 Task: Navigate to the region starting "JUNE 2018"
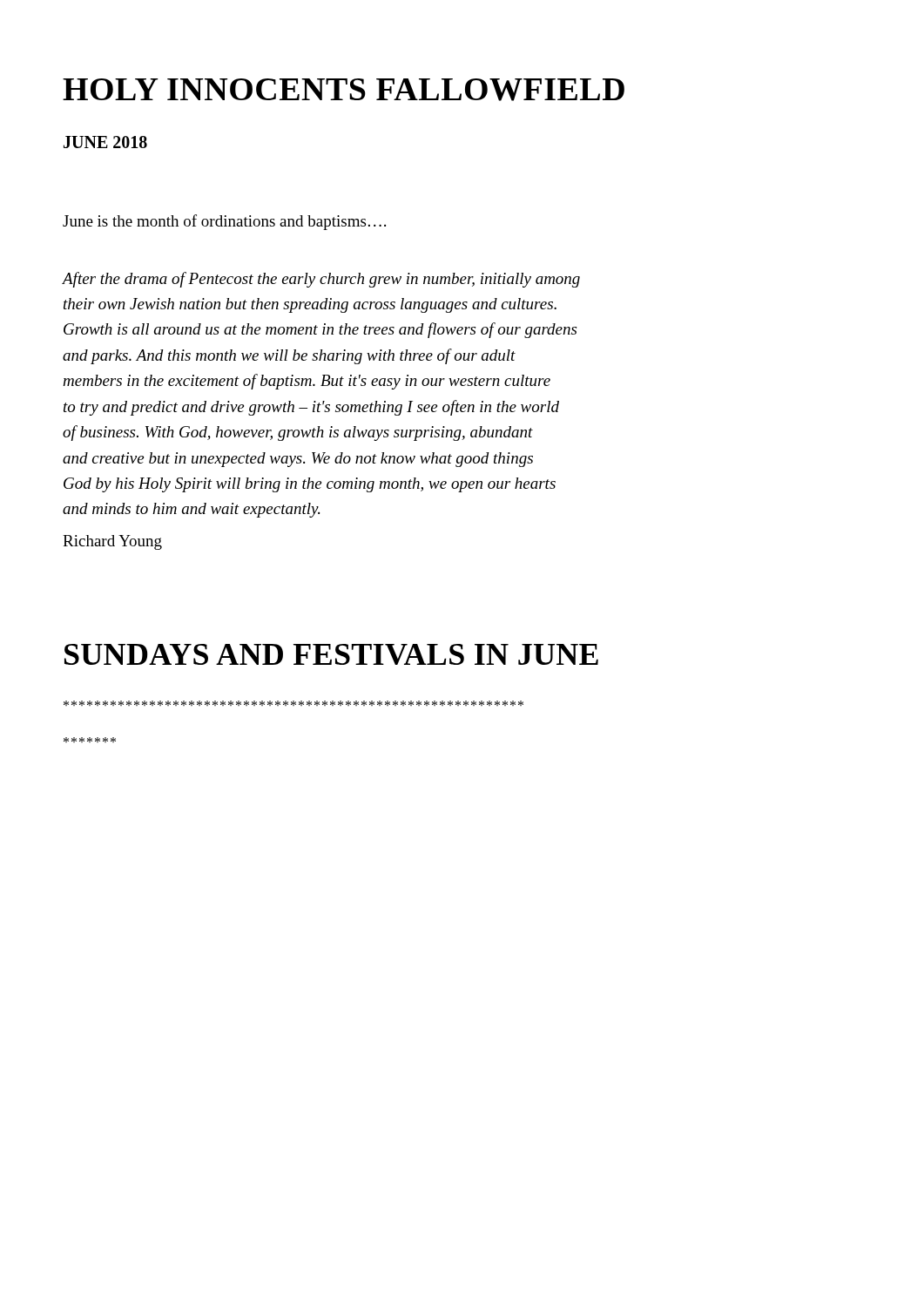click(x=105, y=142)
